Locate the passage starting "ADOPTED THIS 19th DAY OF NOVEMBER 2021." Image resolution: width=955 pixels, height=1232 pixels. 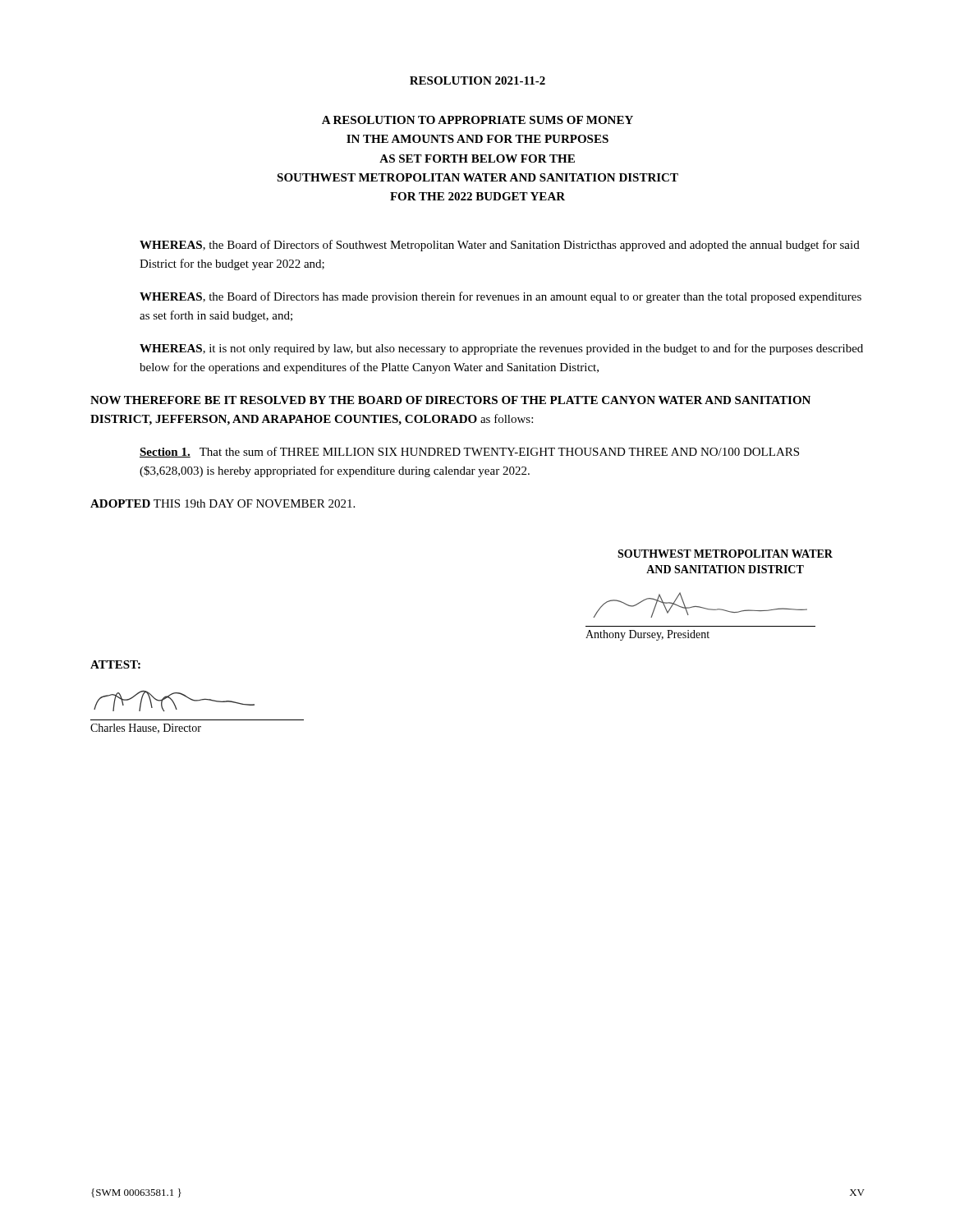tap(223, 504)
